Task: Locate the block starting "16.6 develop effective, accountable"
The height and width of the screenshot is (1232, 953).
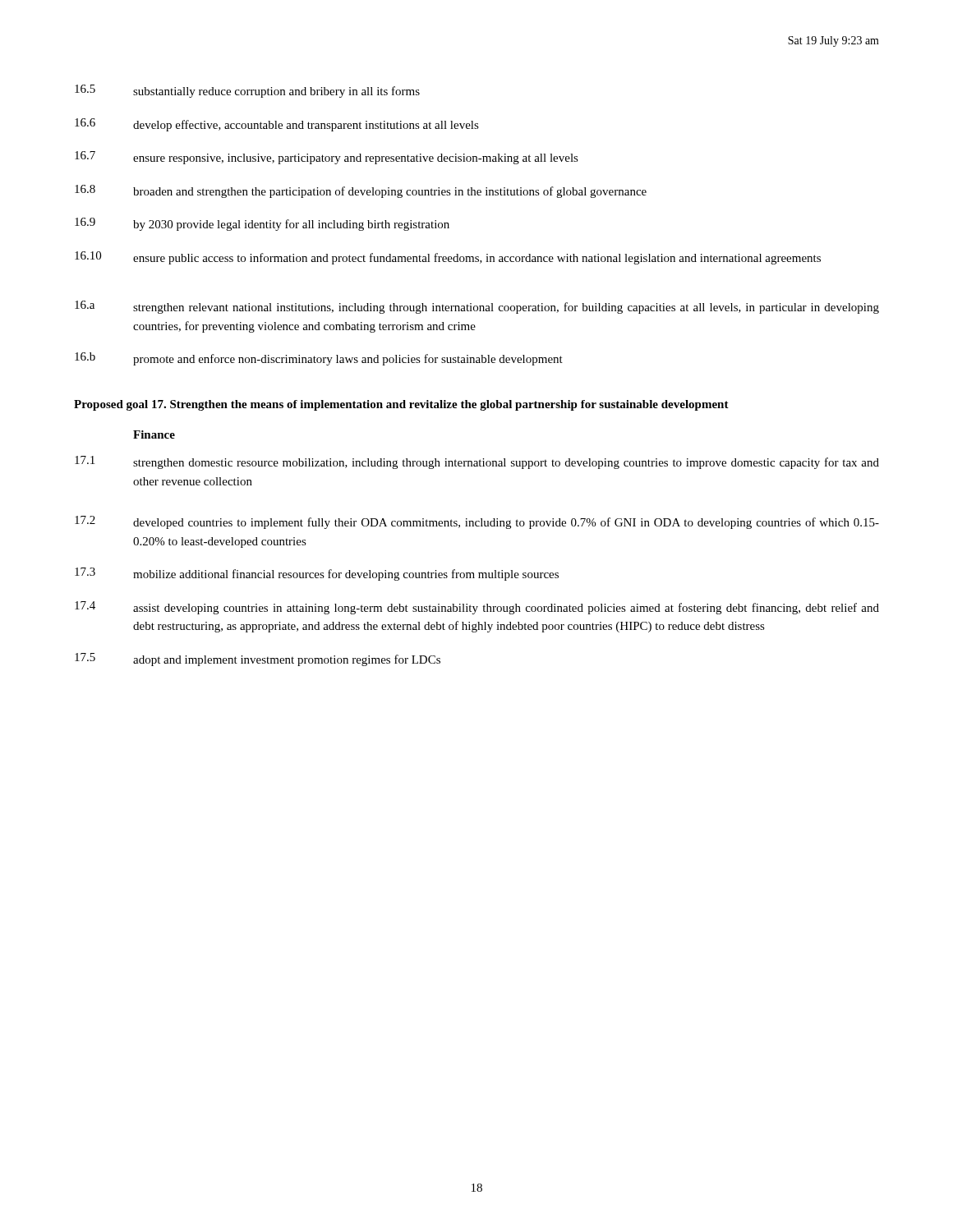Action: tap(476, 125)
